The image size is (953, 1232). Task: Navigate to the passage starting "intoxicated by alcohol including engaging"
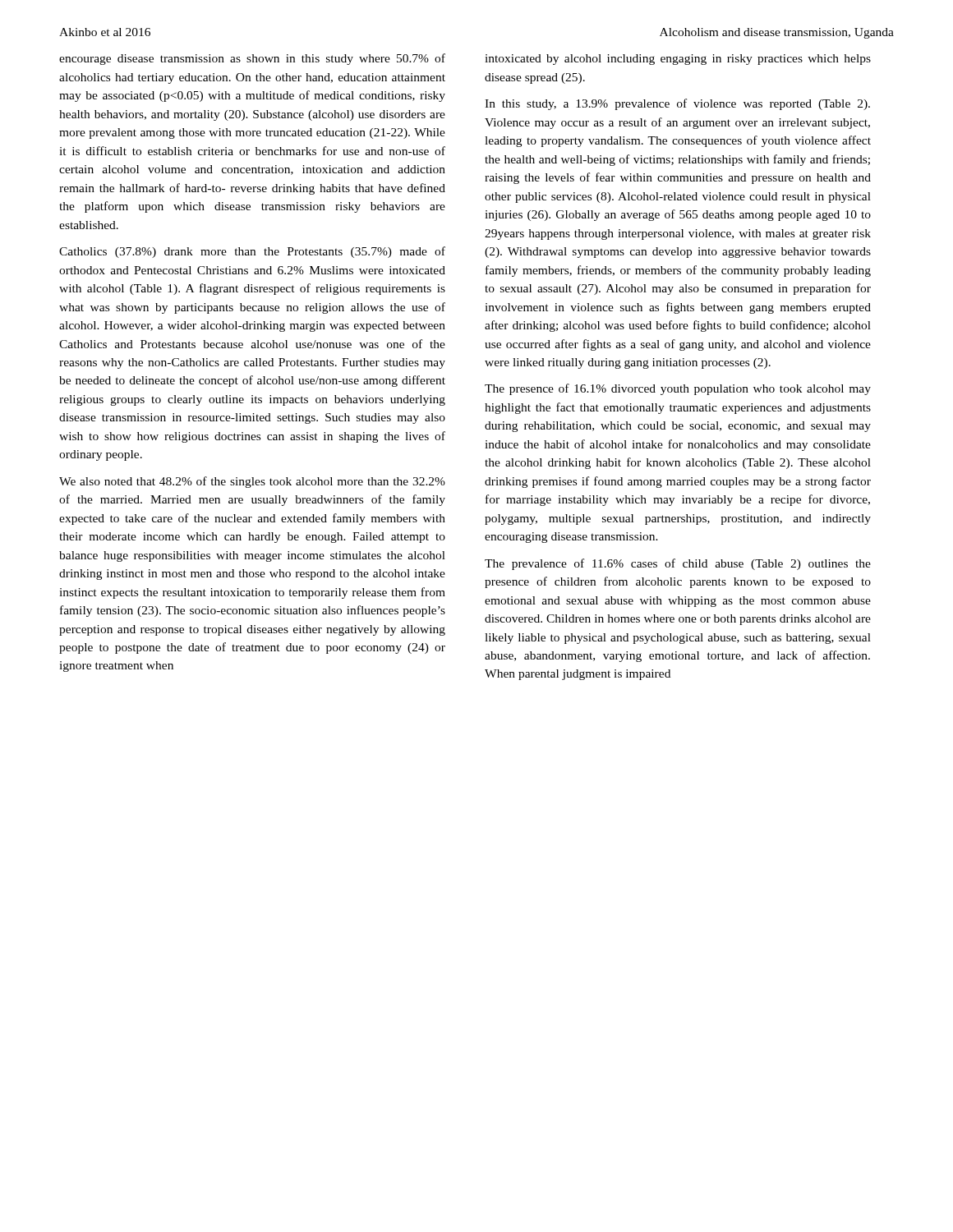click(678, 68)
